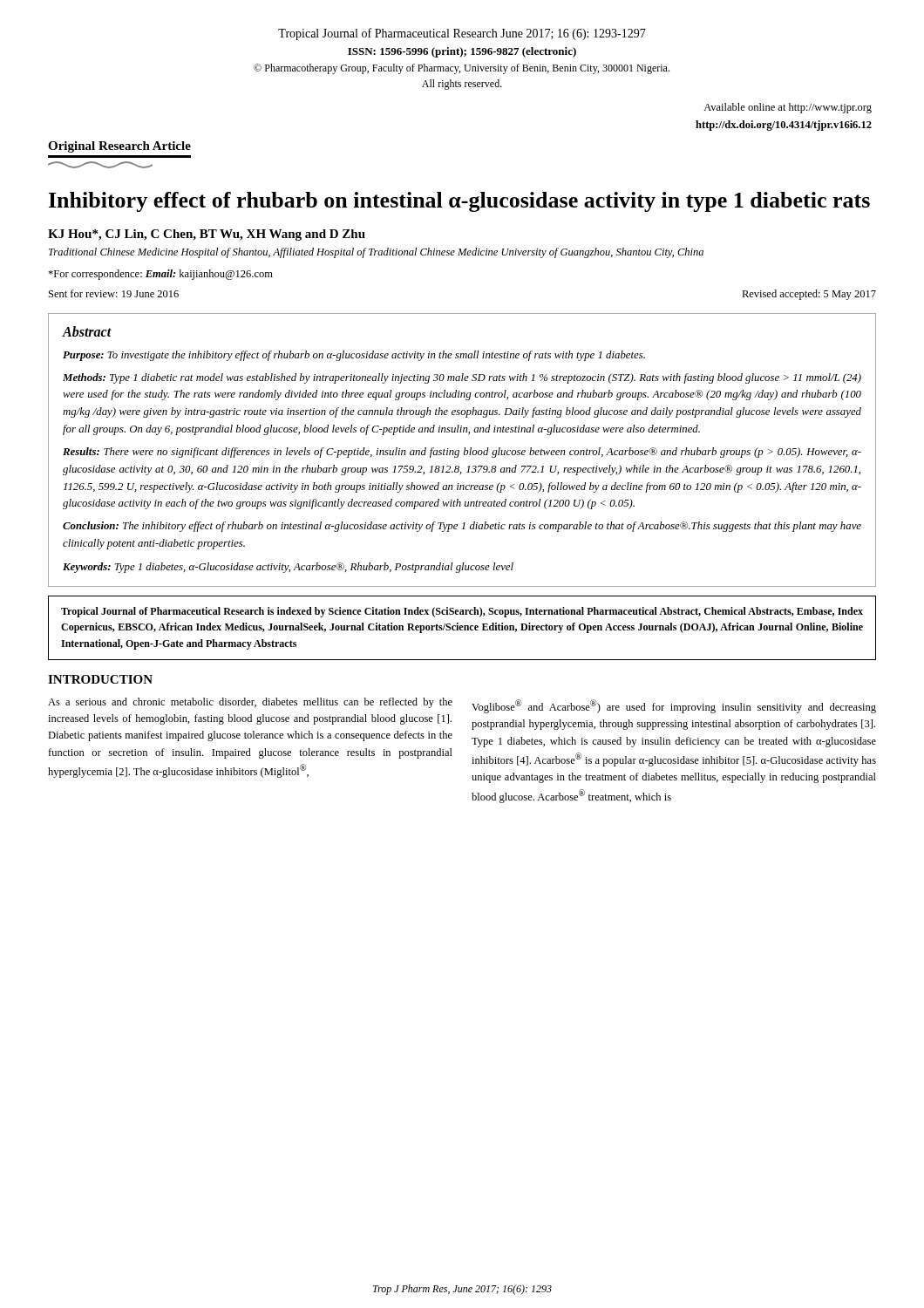Locate the element starting "For correspondence: Email: kaijianhou@126.com"

click(160, 274)
